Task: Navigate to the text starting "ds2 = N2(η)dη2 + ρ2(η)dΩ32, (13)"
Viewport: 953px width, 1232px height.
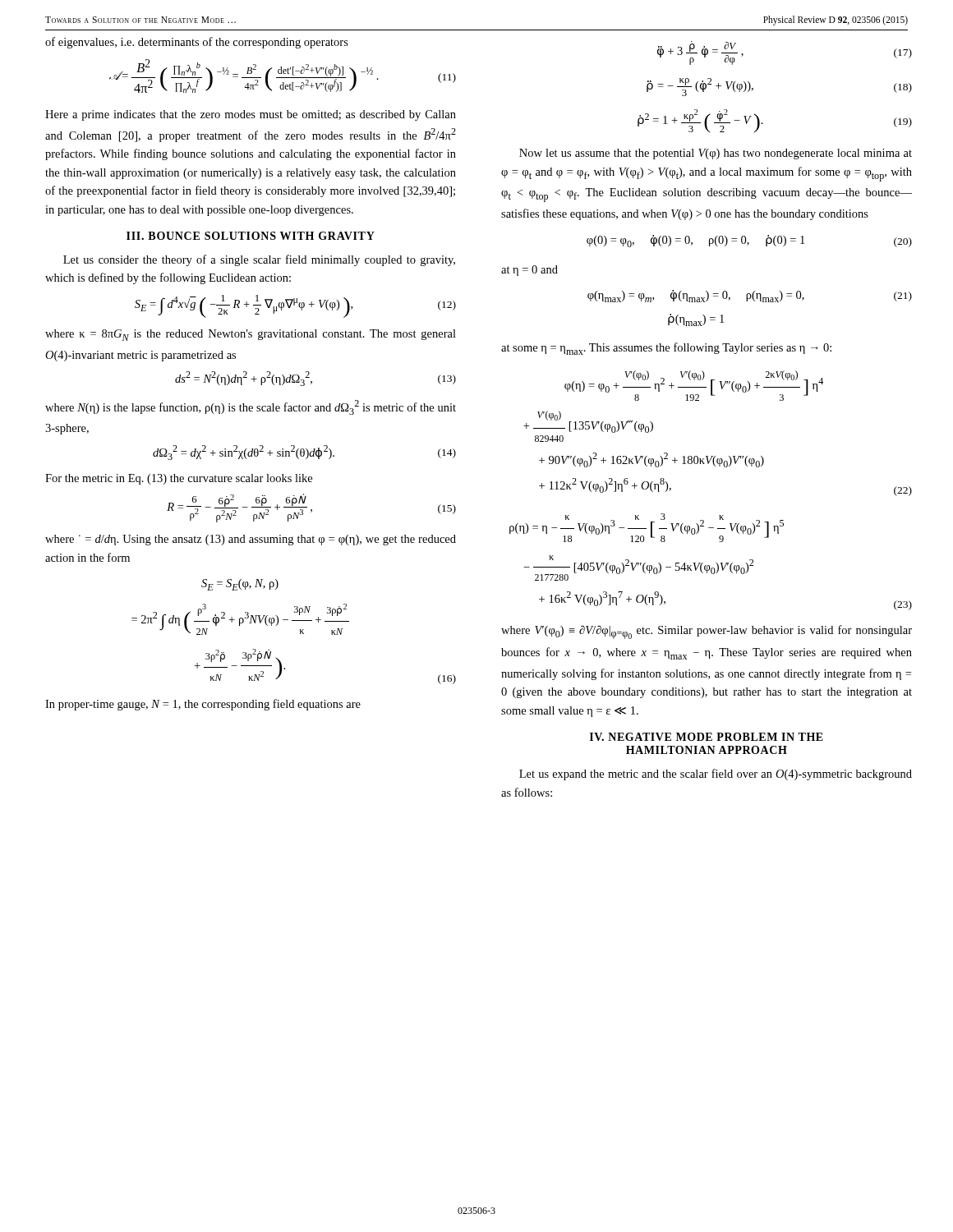Action: pos(251,379)
